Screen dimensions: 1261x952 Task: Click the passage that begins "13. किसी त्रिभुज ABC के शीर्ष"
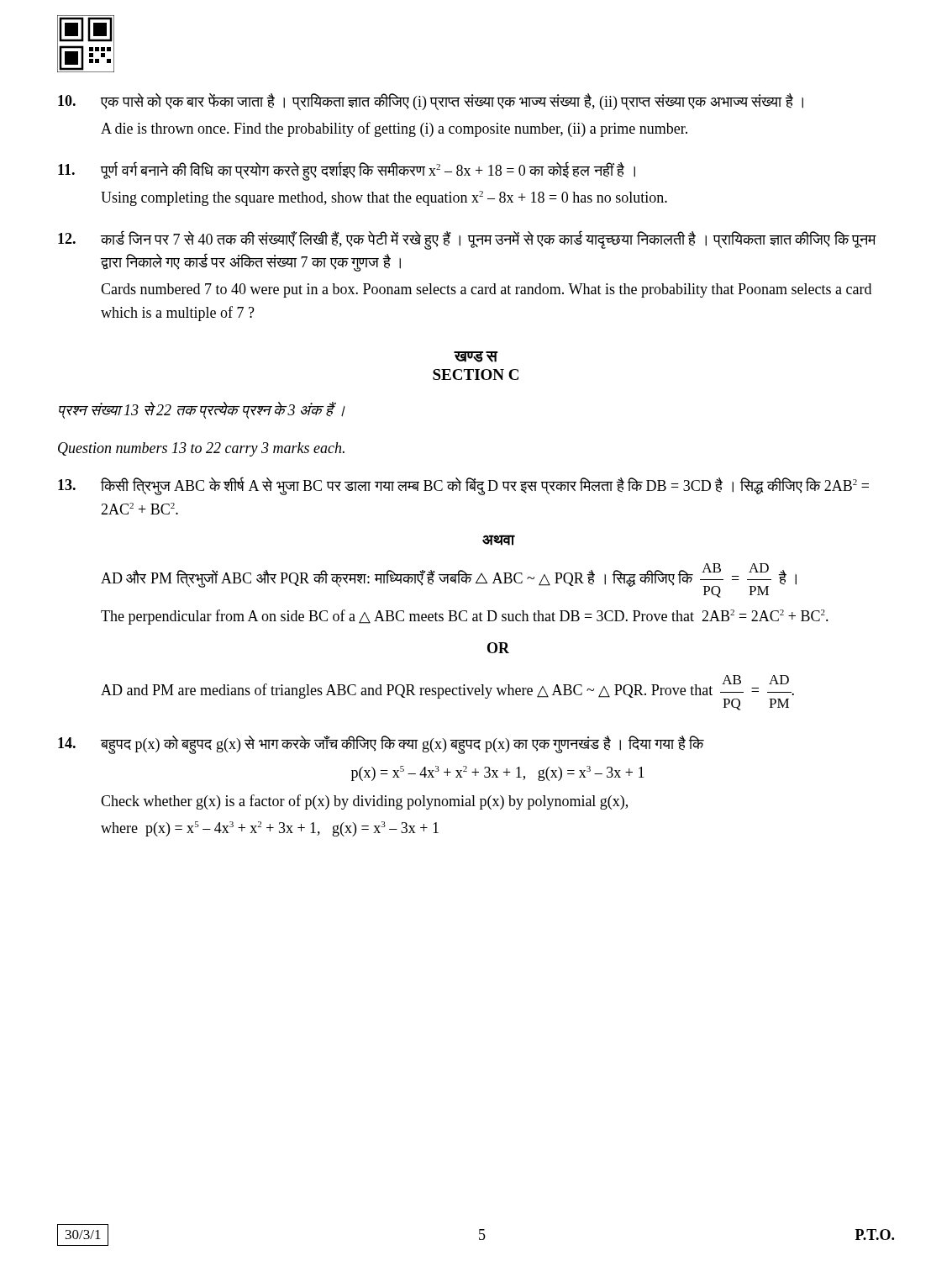[x=463, y=486]
